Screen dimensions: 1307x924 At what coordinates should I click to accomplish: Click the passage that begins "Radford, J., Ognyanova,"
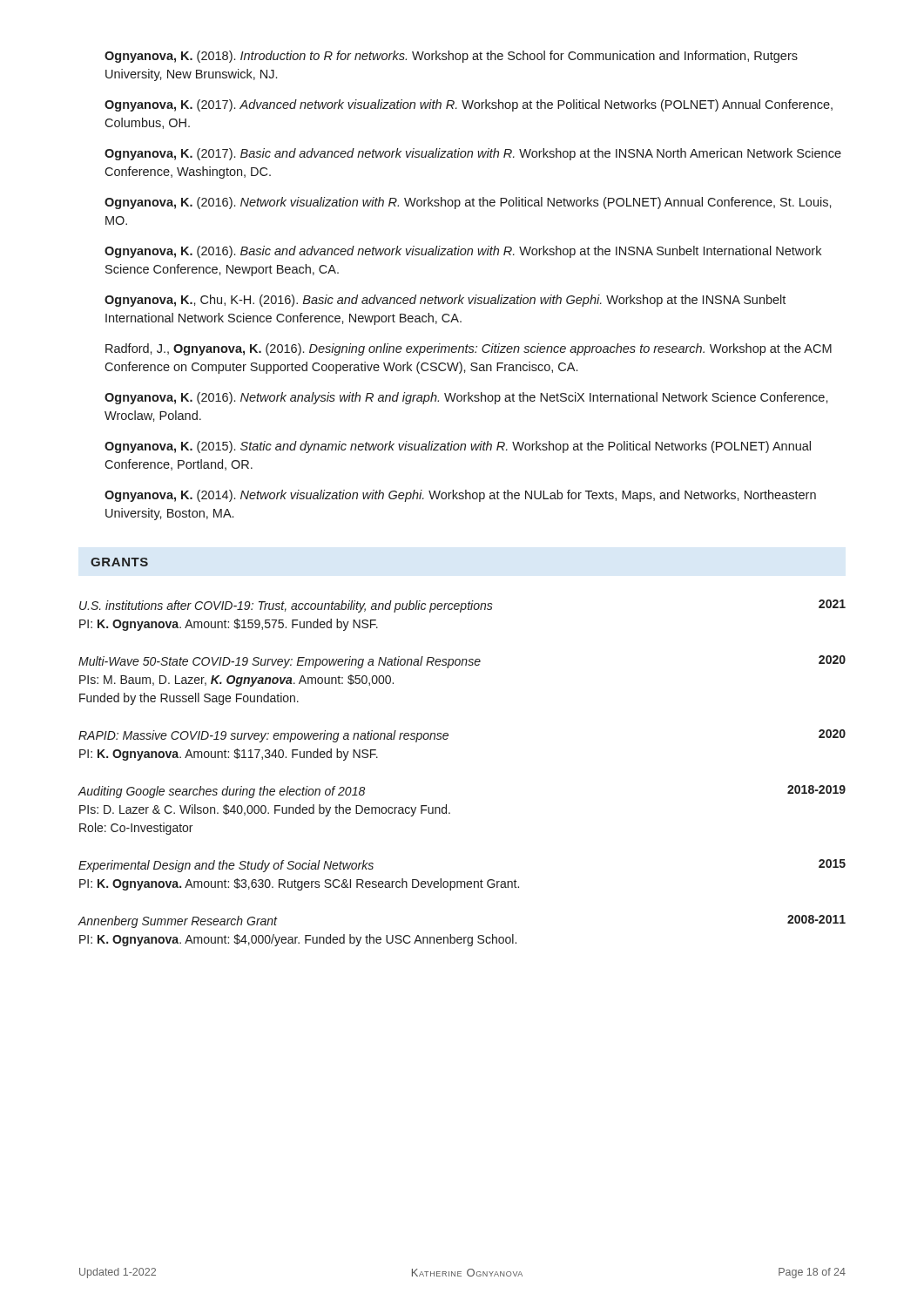(x=462, y=358)
